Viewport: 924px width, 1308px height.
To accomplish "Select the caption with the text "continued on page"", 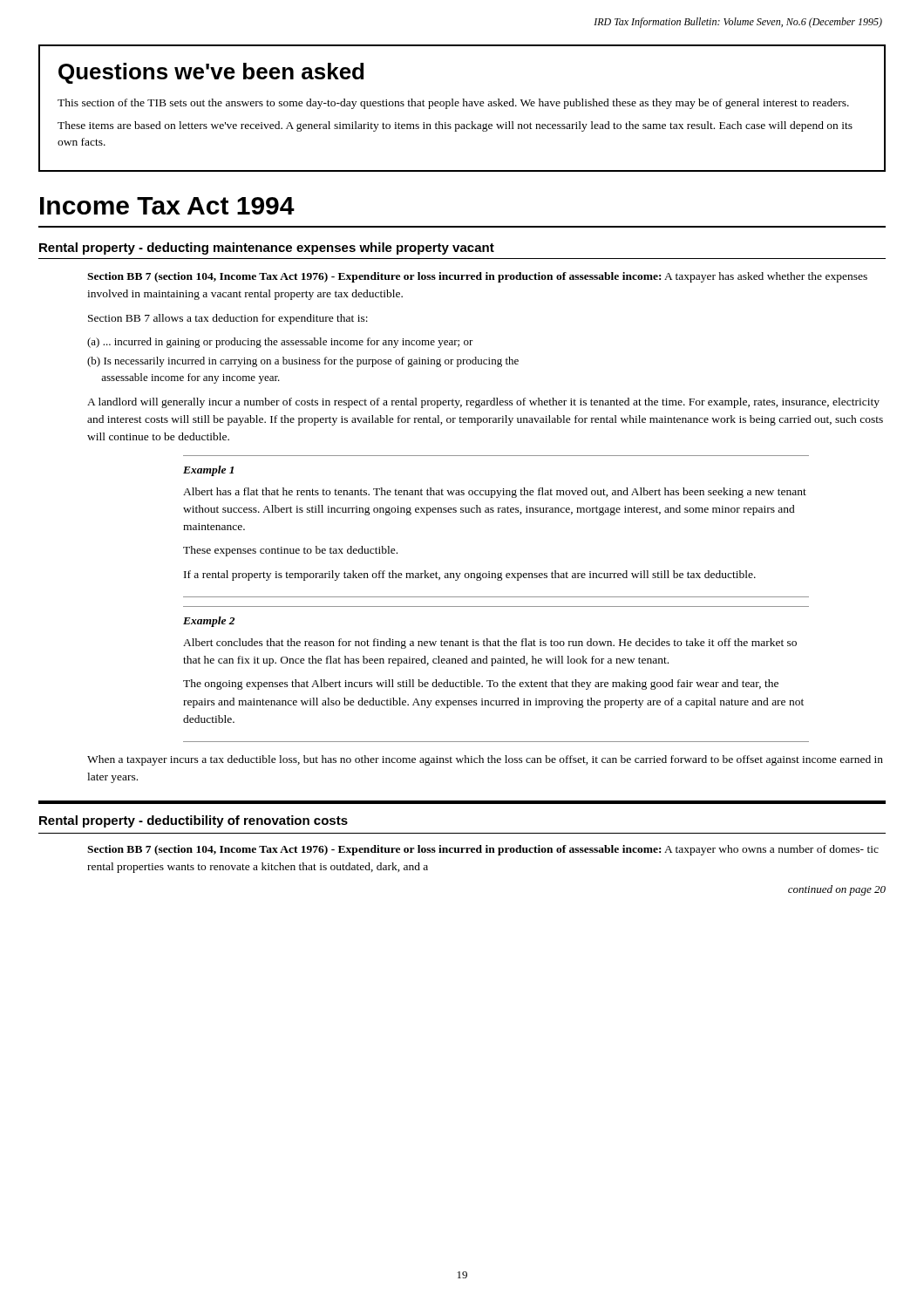I will pyautogui.click(x=837, y=889).
